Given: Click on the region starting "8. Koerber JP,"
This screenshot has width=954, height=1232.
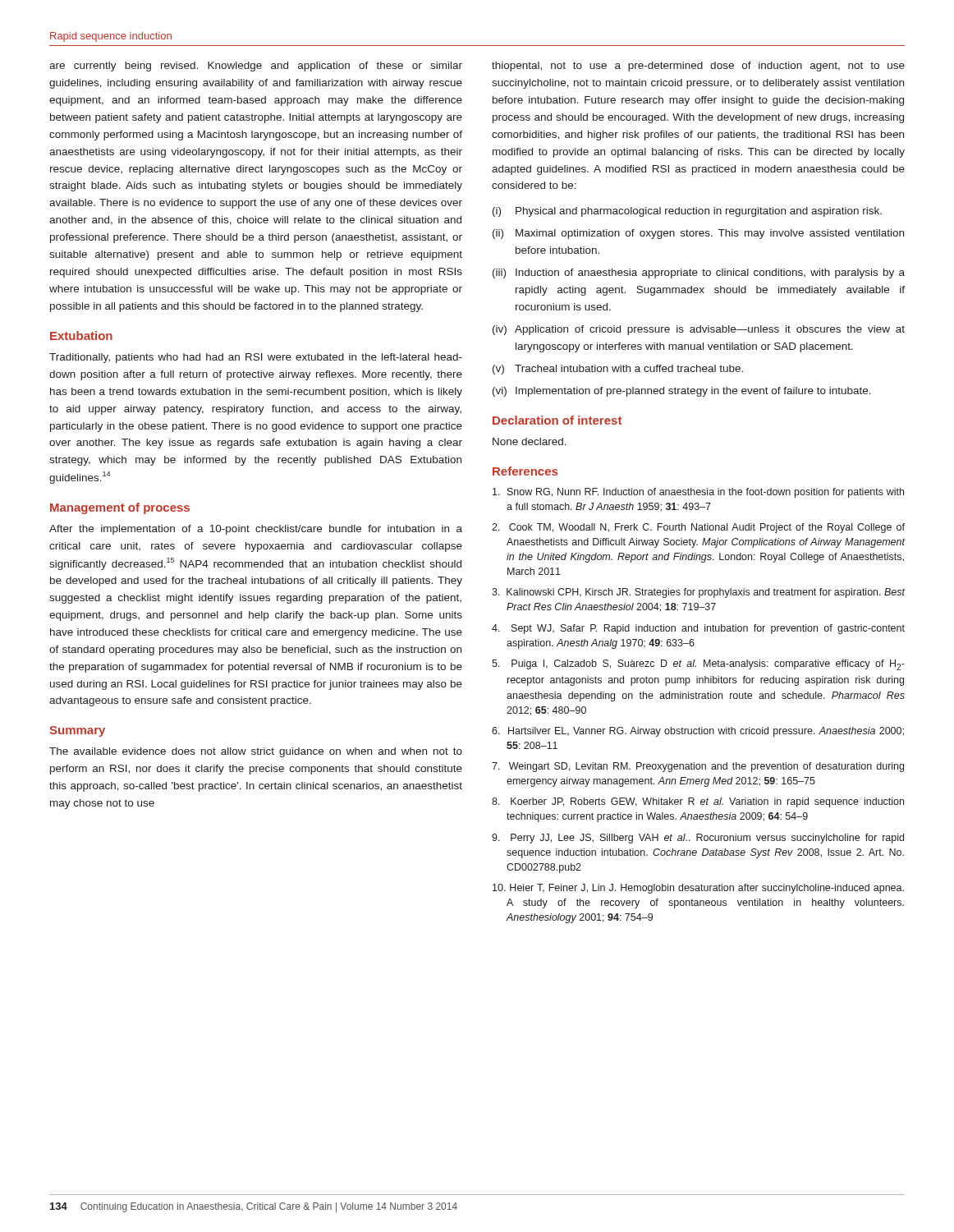Looking at the screenshot, I should (x=698, y=809).
